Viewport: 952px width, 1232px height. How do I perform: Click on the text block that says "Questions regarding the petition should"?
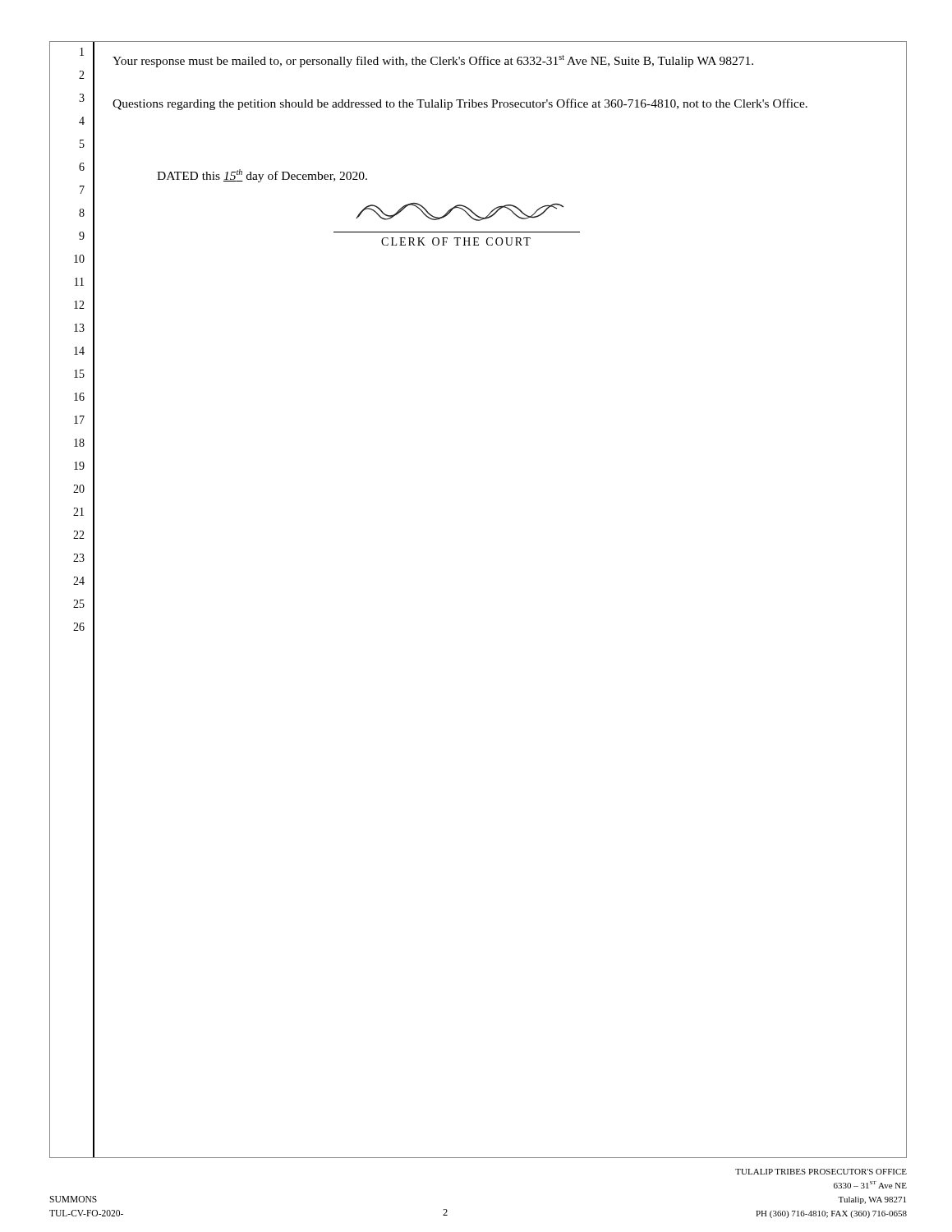pyautogui.click(x=460, y=103)
